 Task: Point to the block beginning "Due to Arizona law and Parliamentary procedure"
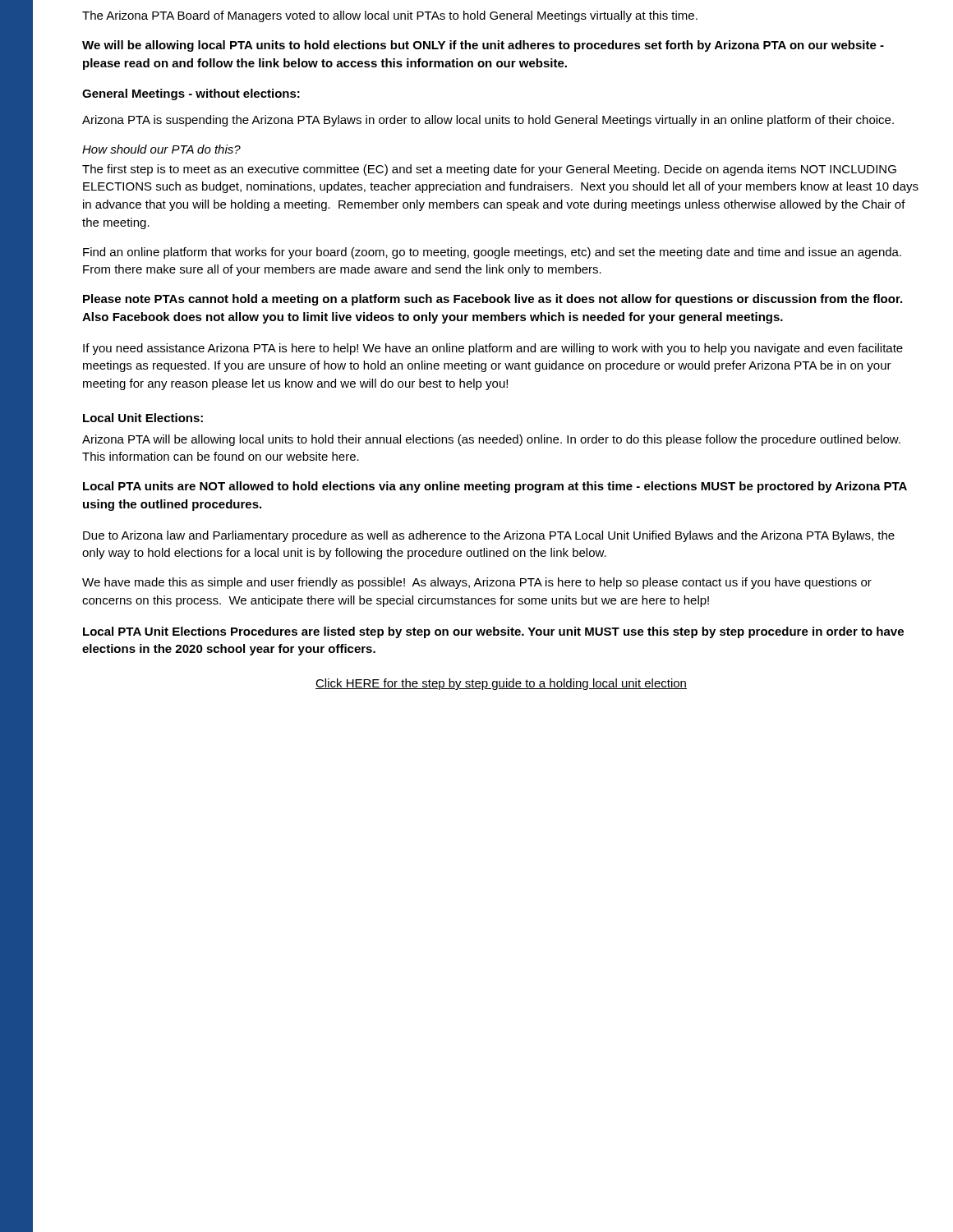tap(488, 544)
